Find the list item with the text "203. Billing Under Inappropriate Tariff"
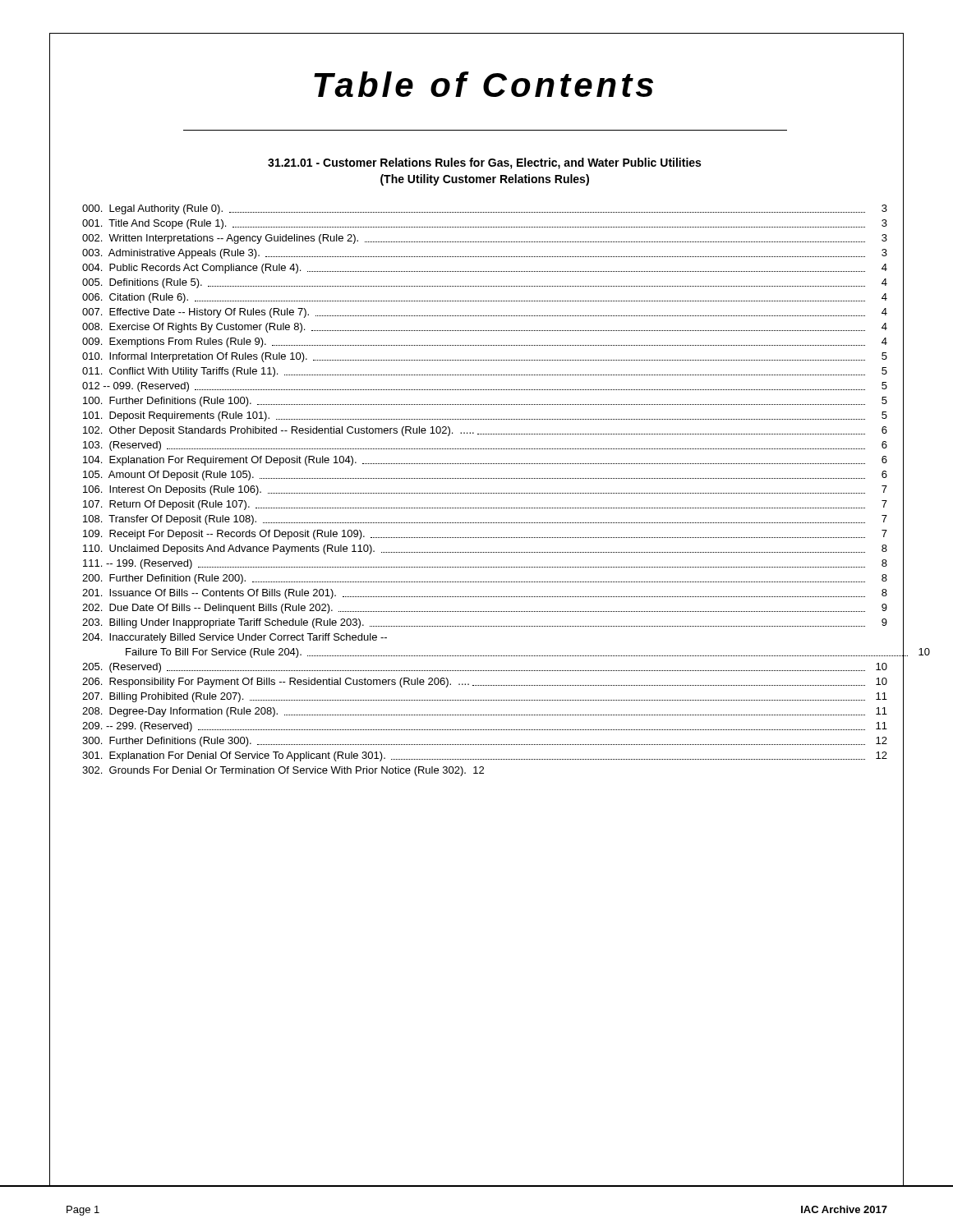Image resolution: width=953 pixels, height=1232 pixels. pos(485,622)
